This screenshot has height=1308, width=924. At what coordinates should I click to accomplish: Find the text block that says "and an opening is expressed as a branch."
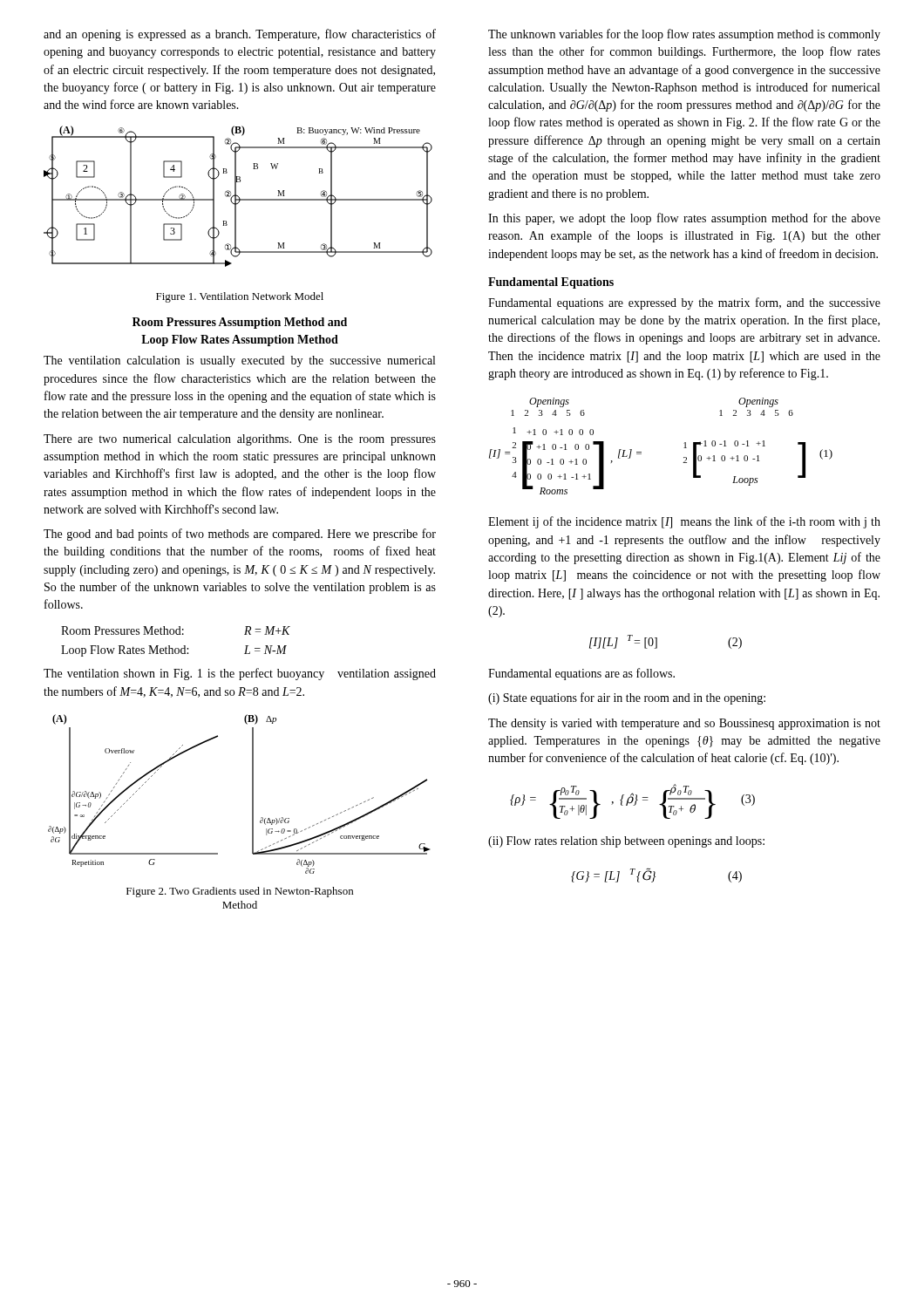point(240,70)
